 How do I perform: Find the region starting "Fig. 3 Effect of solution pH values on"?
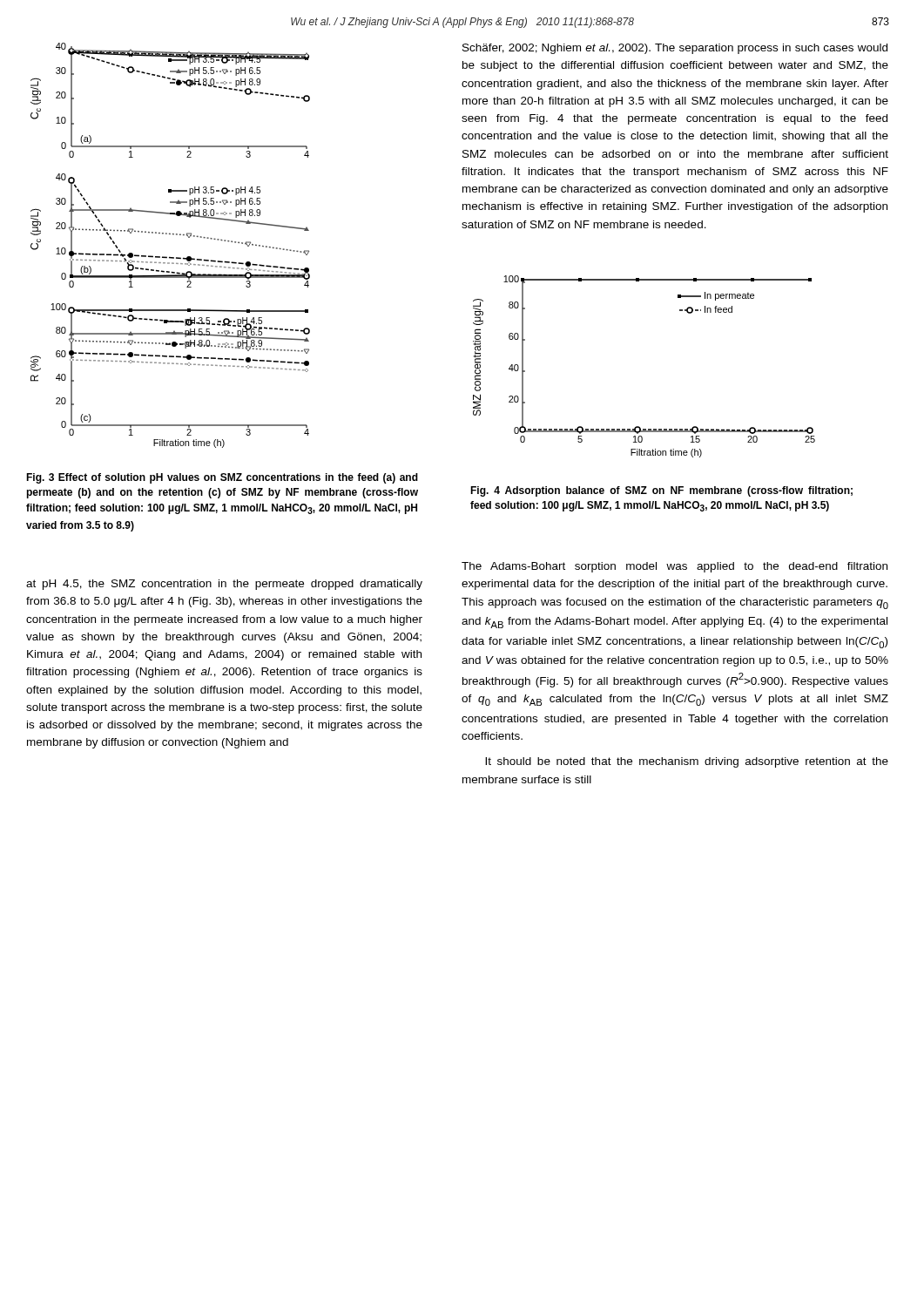click(x=222, y=501)
